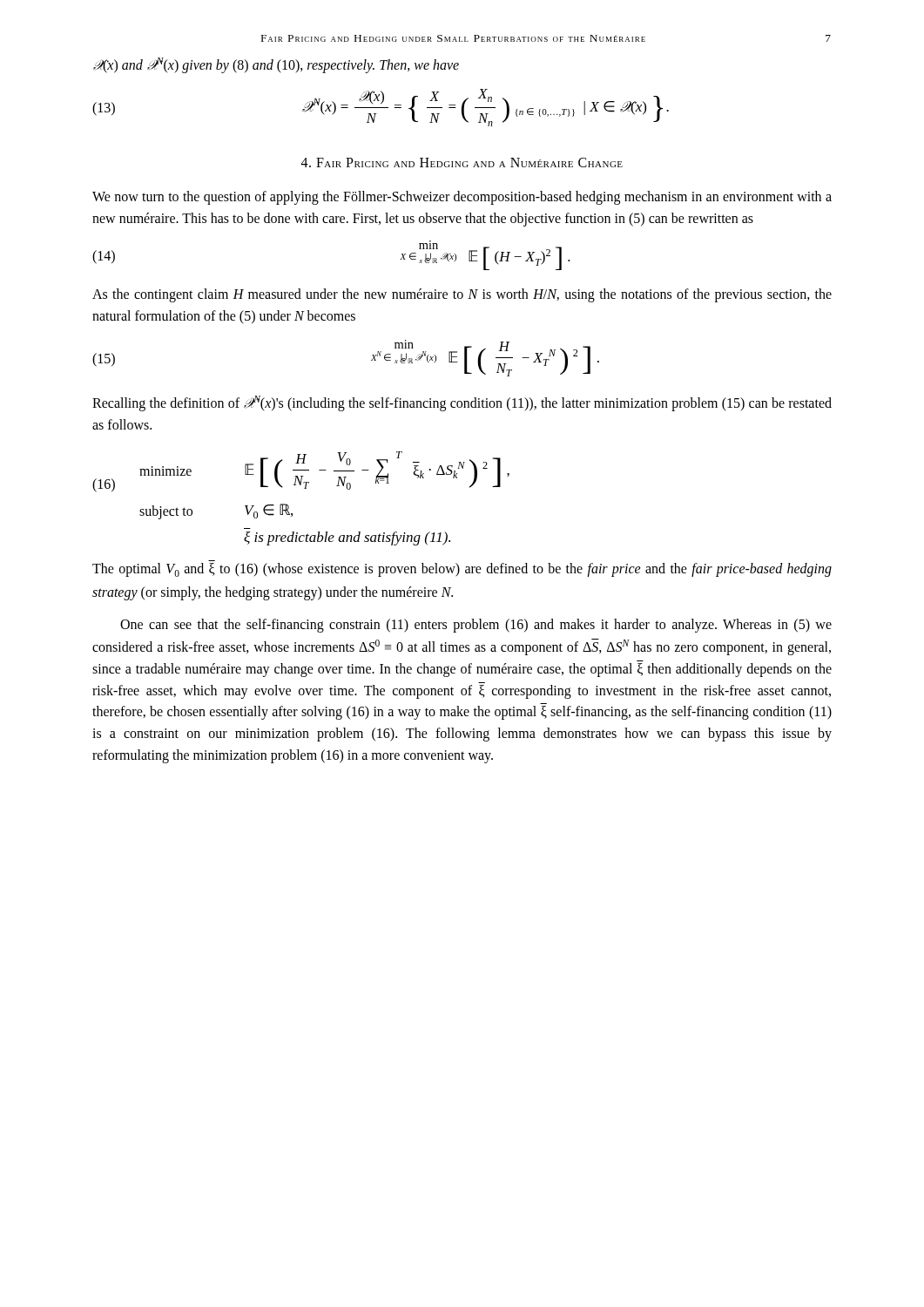Find the element starting "(14) min X ∈ ⋃"
Screen dimensions: 1307x924
click(x=462, y=256)
